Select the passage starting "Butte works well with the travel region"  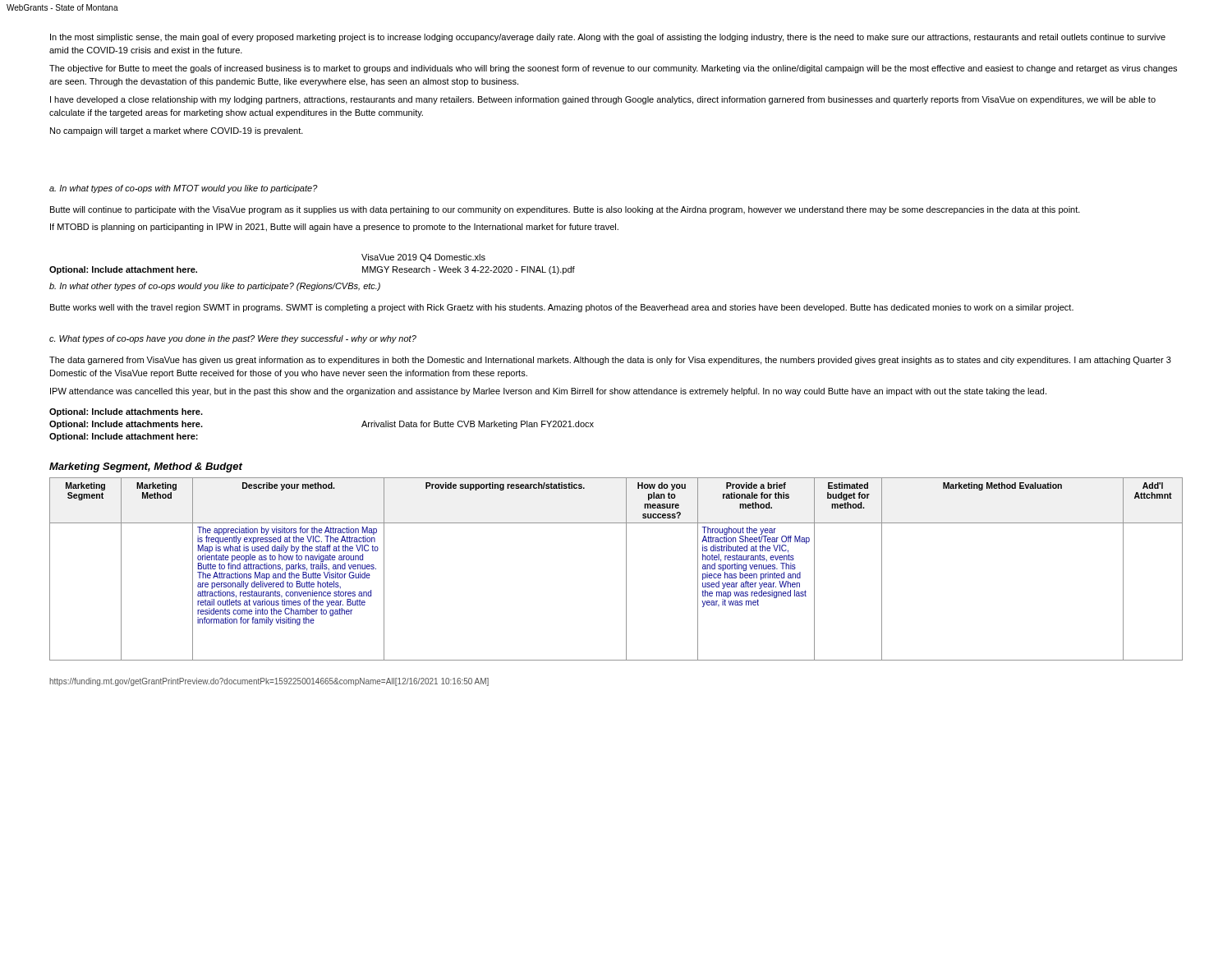pyautogui.click(x=562, y=308)
